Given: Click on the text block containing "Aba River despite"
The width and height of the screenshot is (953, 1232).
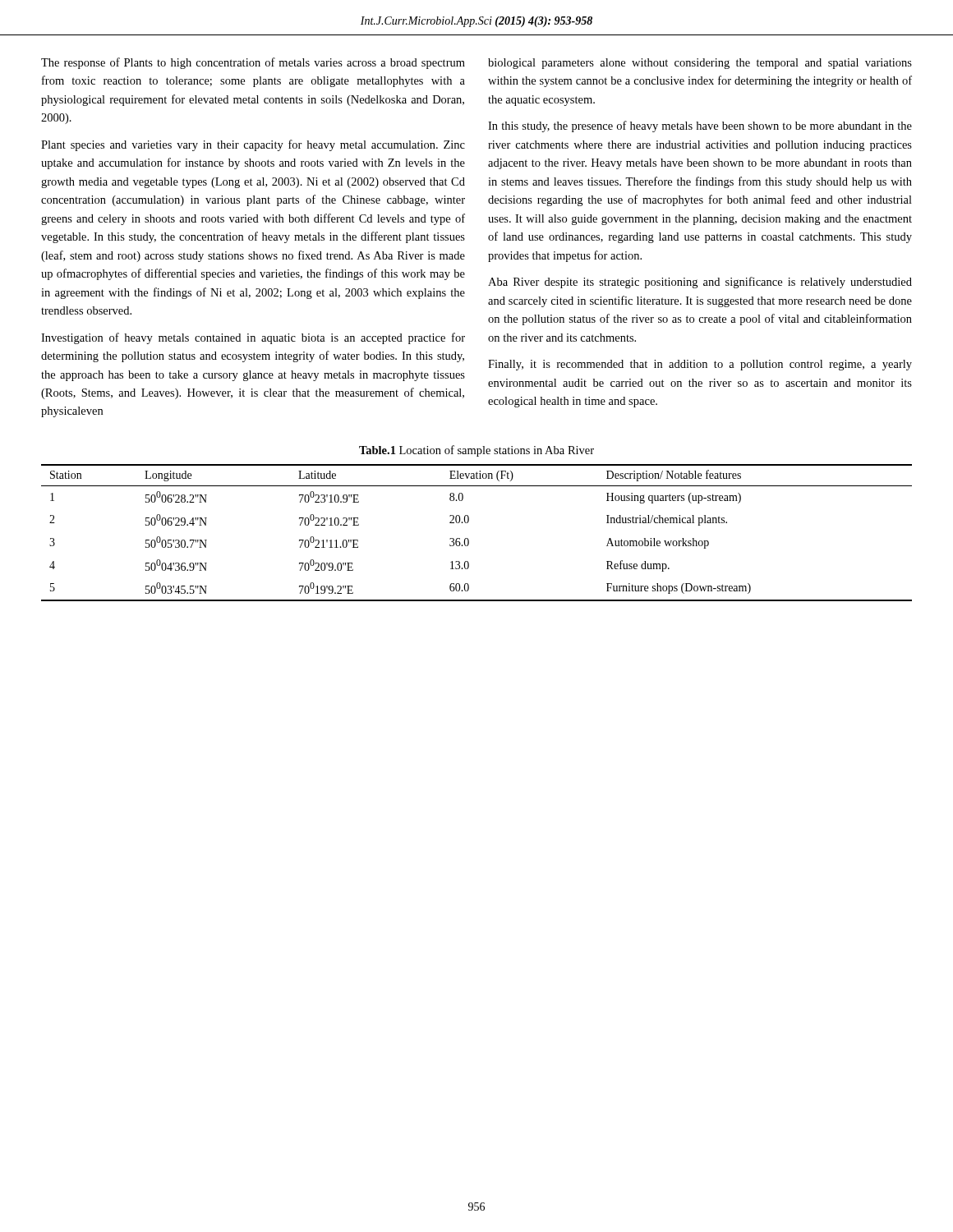Looking at the screenshot, I should [x=700, y=310].
